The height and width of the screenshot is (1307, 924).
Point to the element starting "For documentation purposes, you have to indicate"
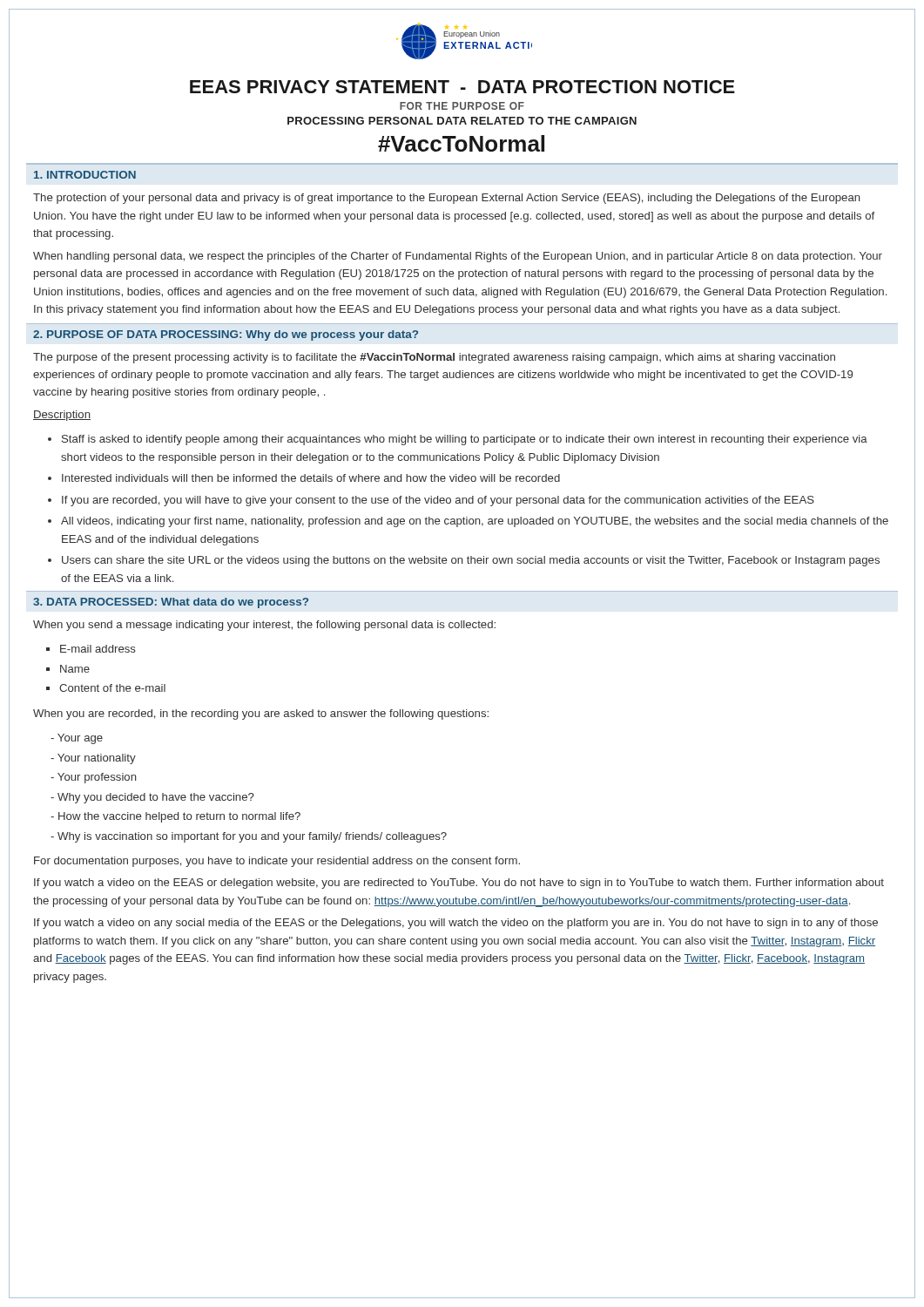(462, 919)
